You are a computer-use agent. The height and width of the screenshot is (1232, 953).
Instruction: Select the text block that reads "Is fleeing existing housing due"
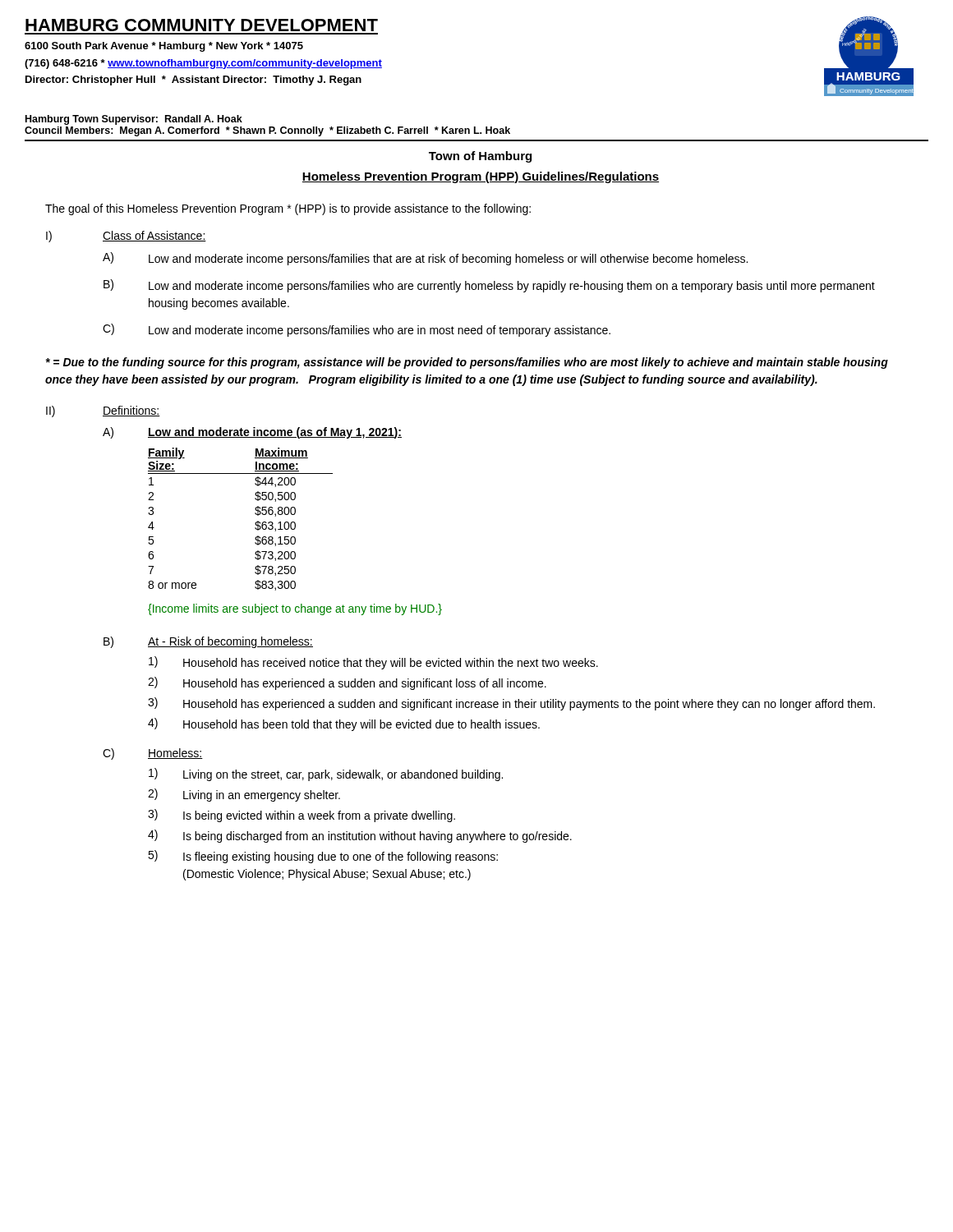pyautogui.click(x=341, y=865)
